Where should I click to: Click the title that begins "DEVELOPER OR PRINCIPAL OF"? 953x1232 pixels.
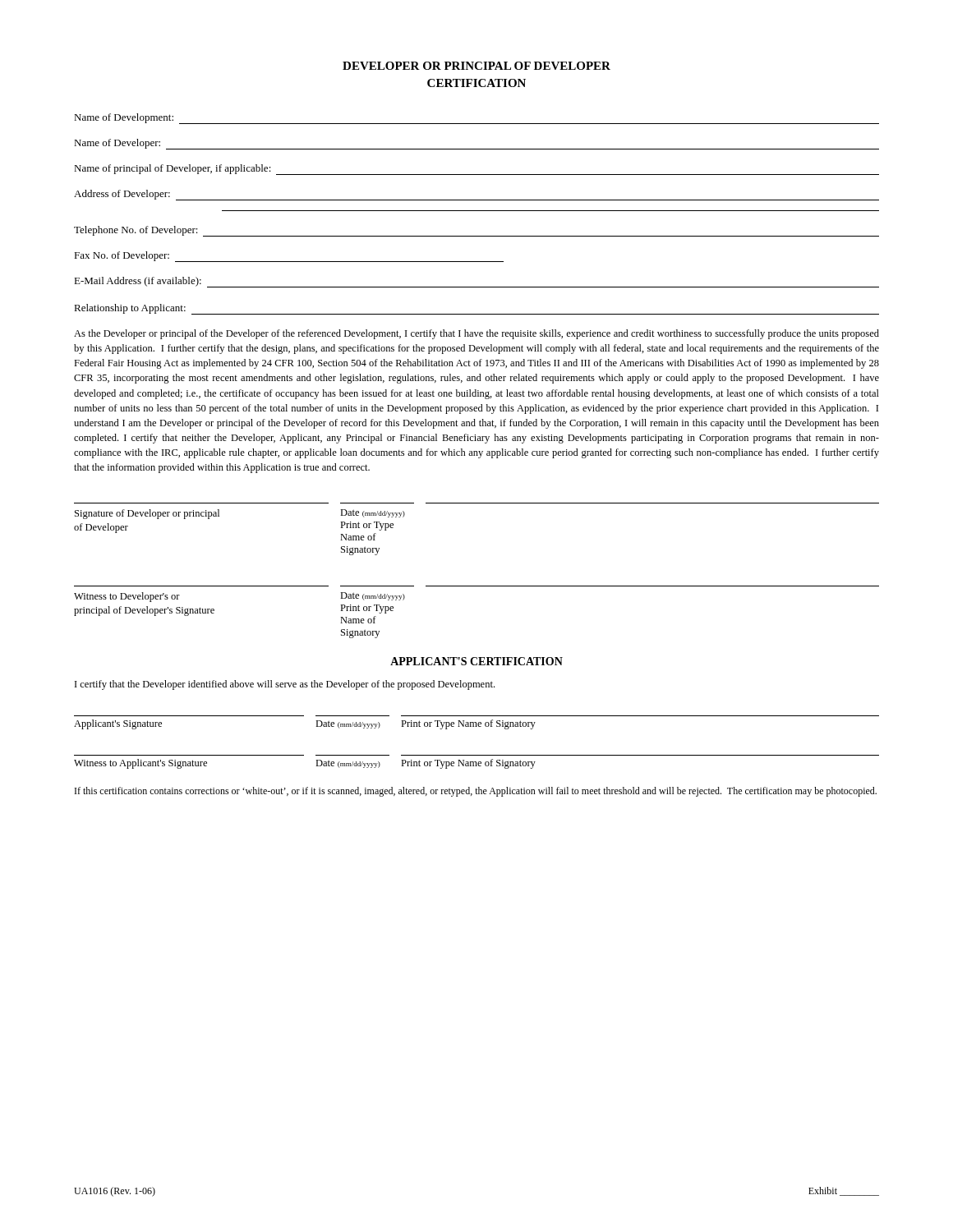(x=476, y=75)
